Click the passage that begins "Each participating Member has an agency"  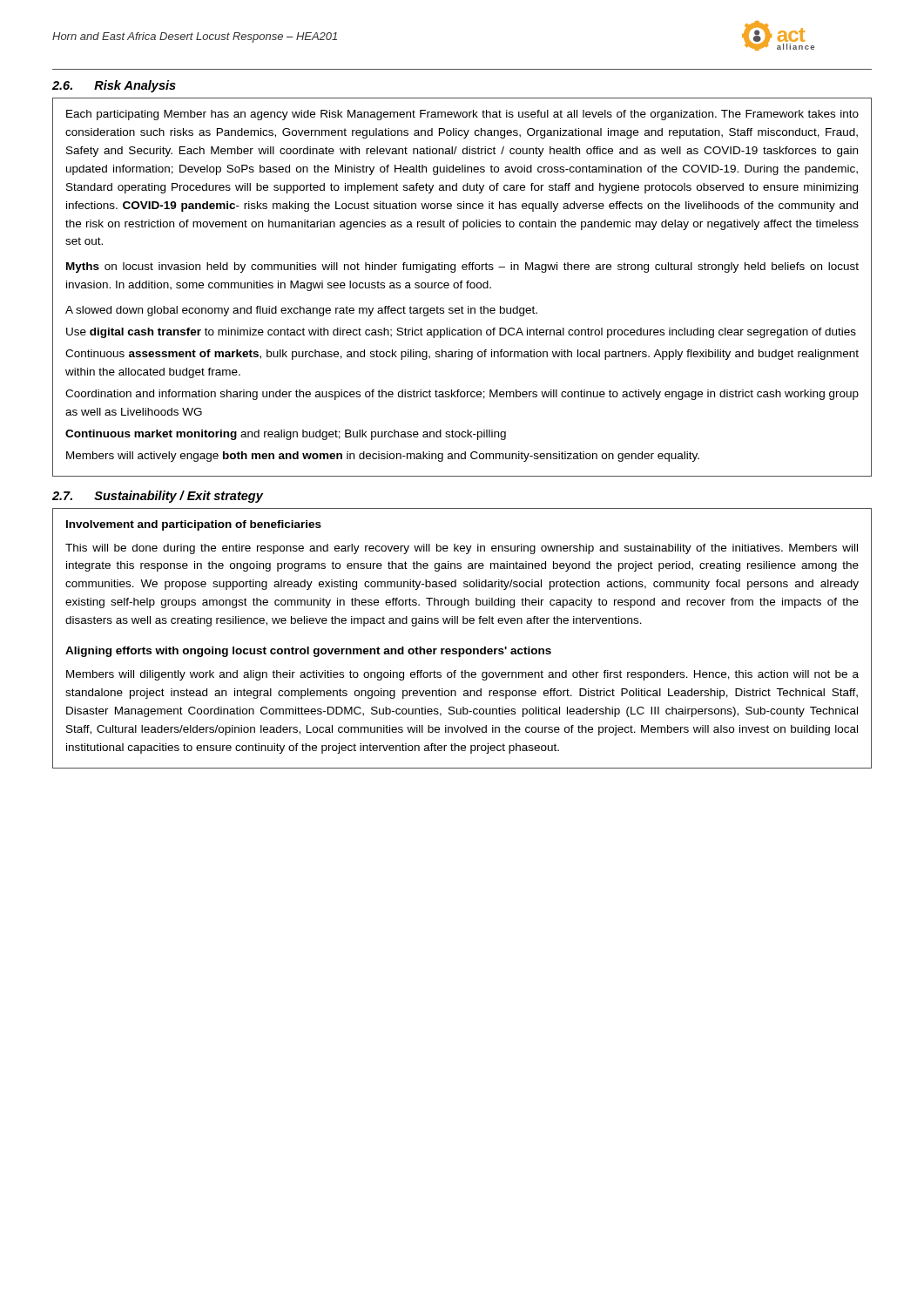pyautogui.click(x=462, y=285)
